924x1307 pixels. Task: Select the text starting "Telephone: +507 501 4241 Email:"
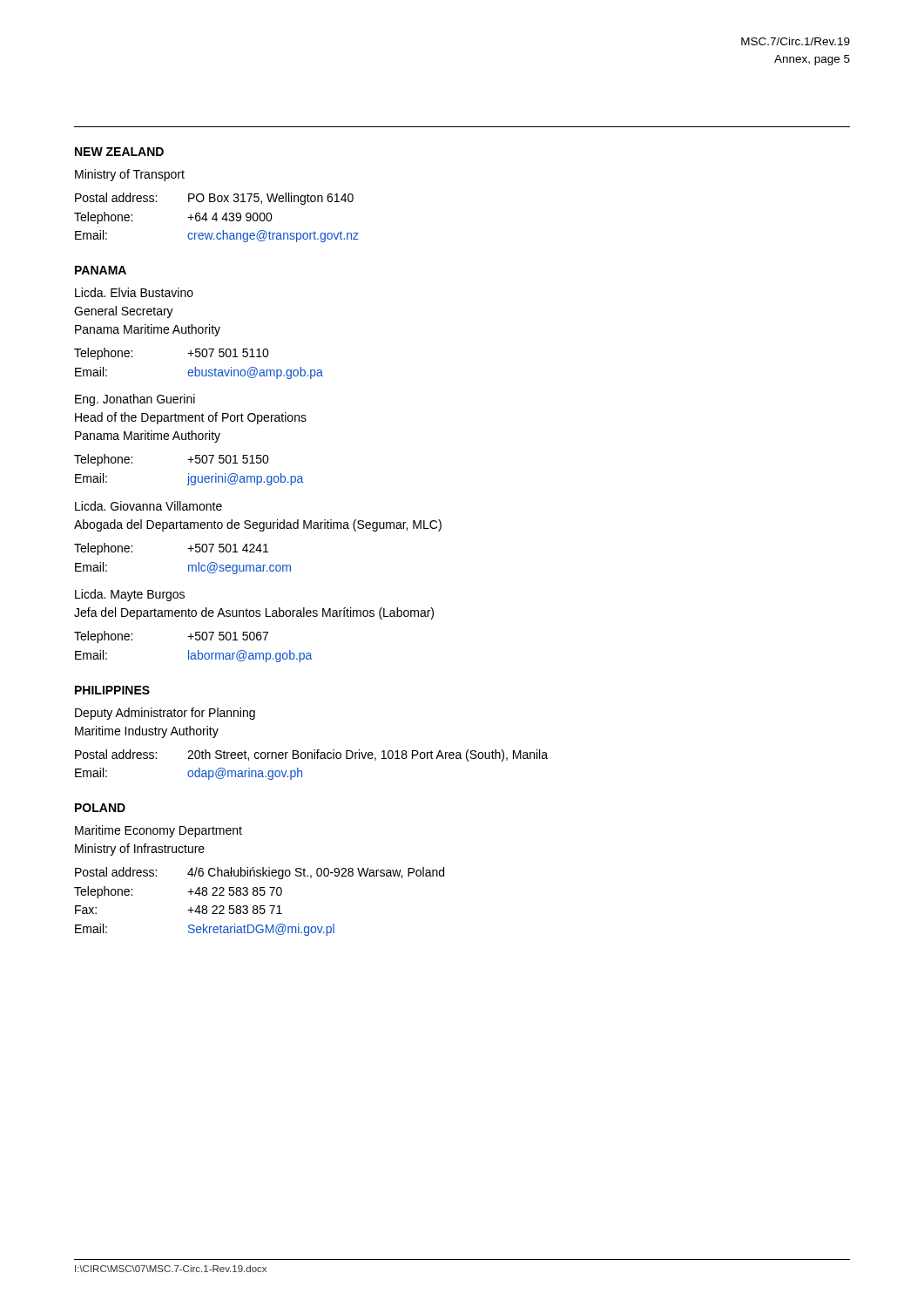coord(183,558)
